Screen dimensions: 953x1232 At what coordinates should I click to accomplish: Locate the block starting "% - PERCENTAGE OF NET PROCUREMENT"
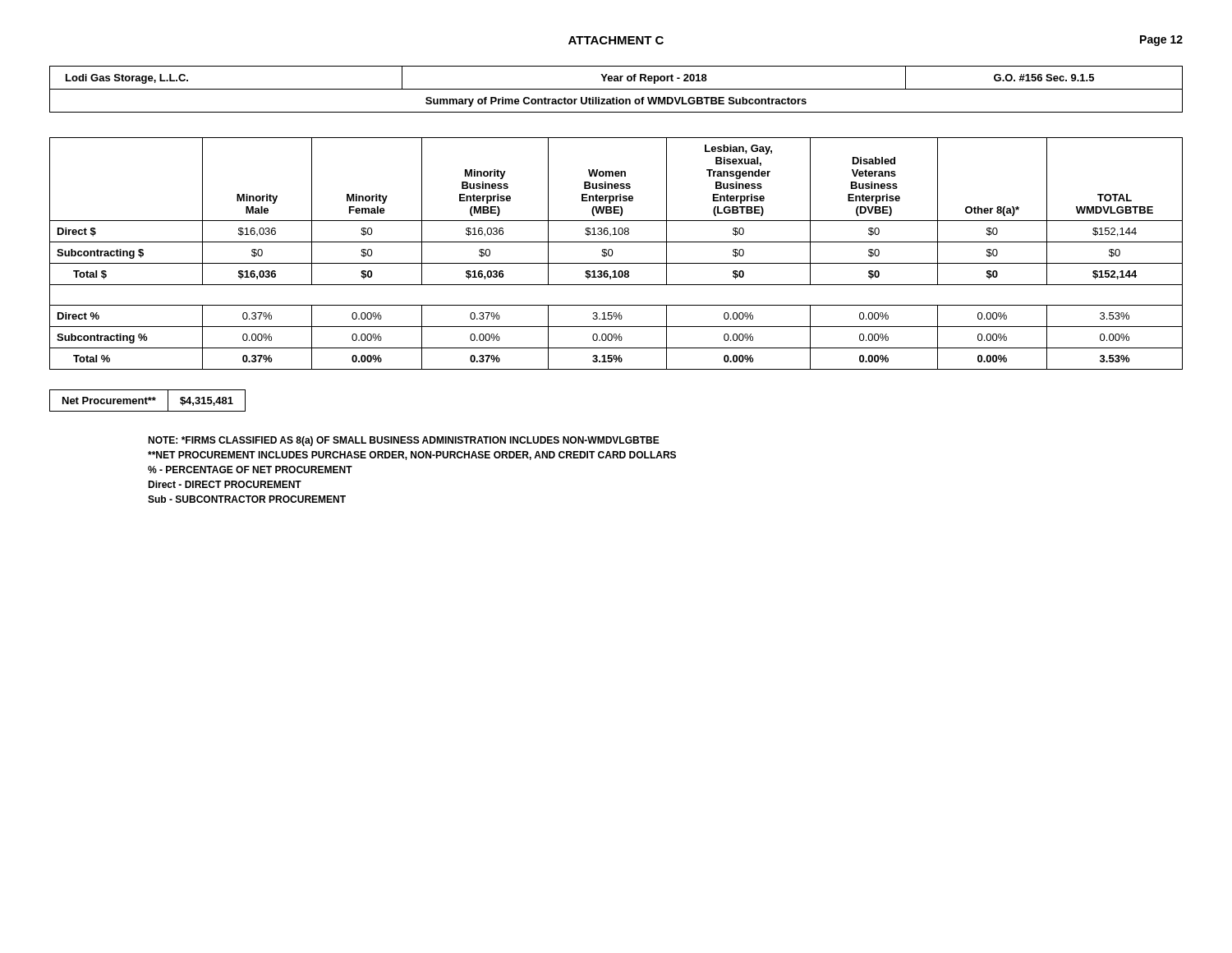point(250,470)
